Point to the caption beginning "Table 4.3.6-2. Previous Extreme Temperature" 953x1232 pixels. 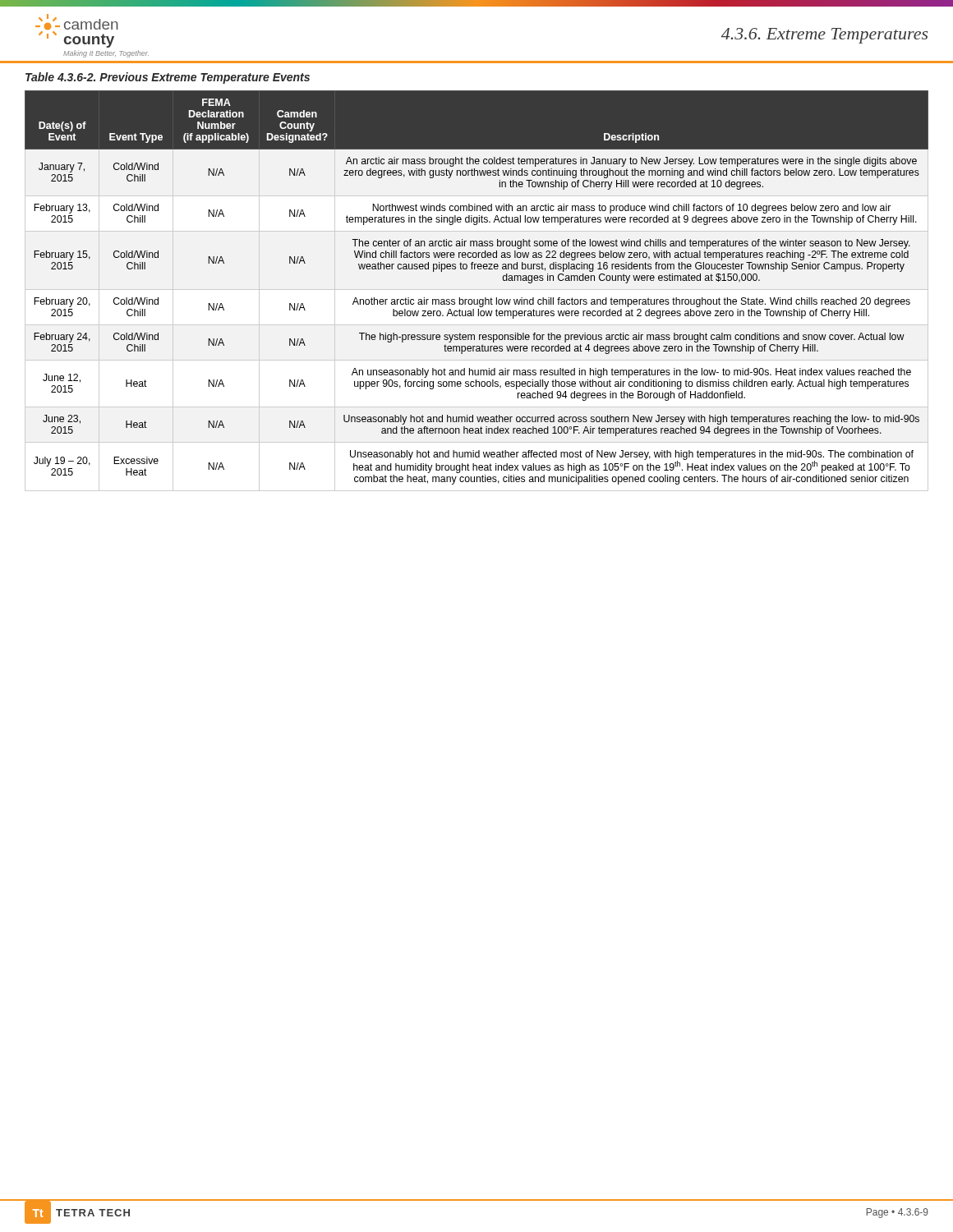tap(167, 77)
